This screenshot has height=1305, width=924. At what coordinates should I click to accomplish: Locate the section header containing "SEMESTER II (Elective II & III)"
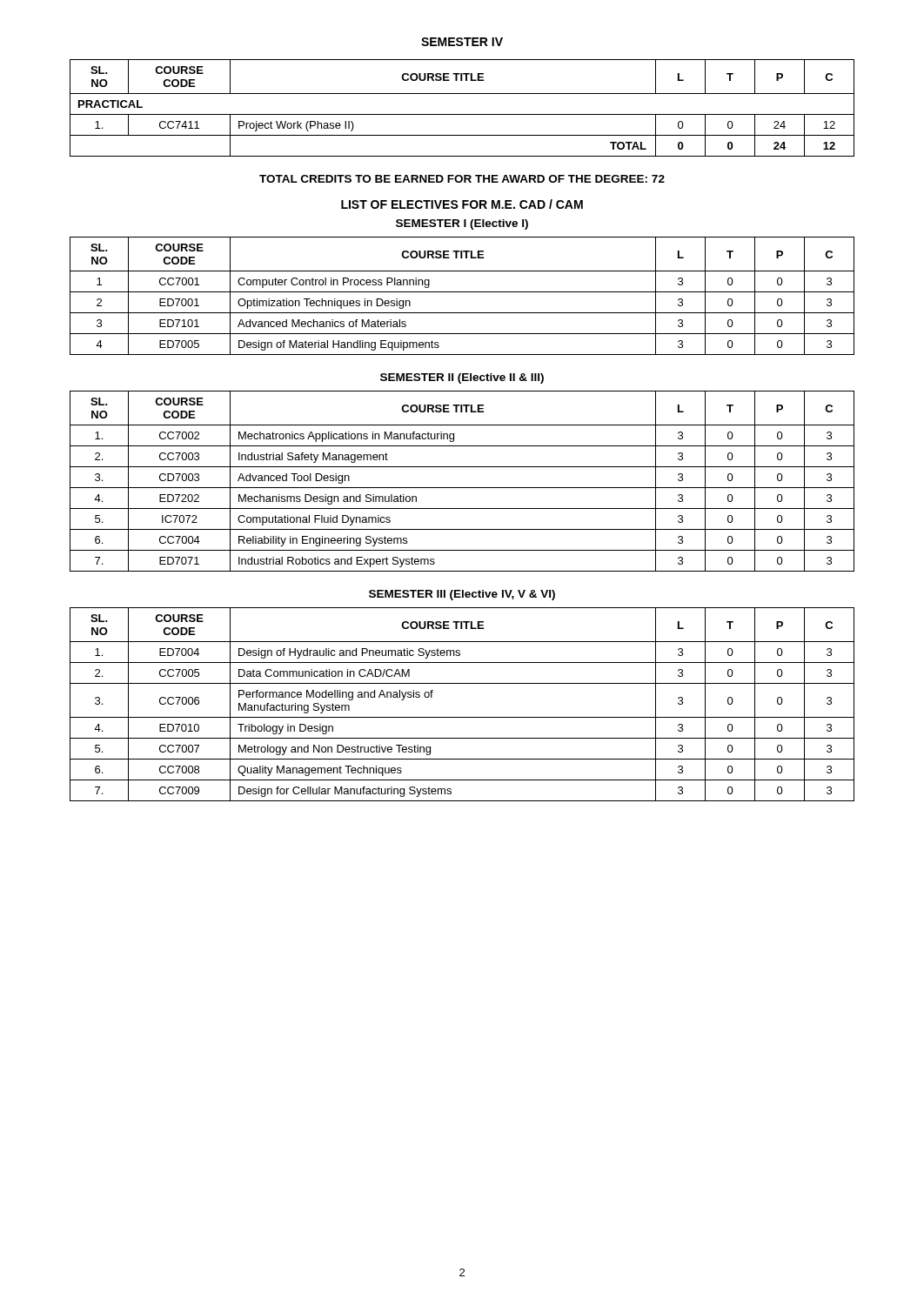pyautogui.click(x=462, y=377)
